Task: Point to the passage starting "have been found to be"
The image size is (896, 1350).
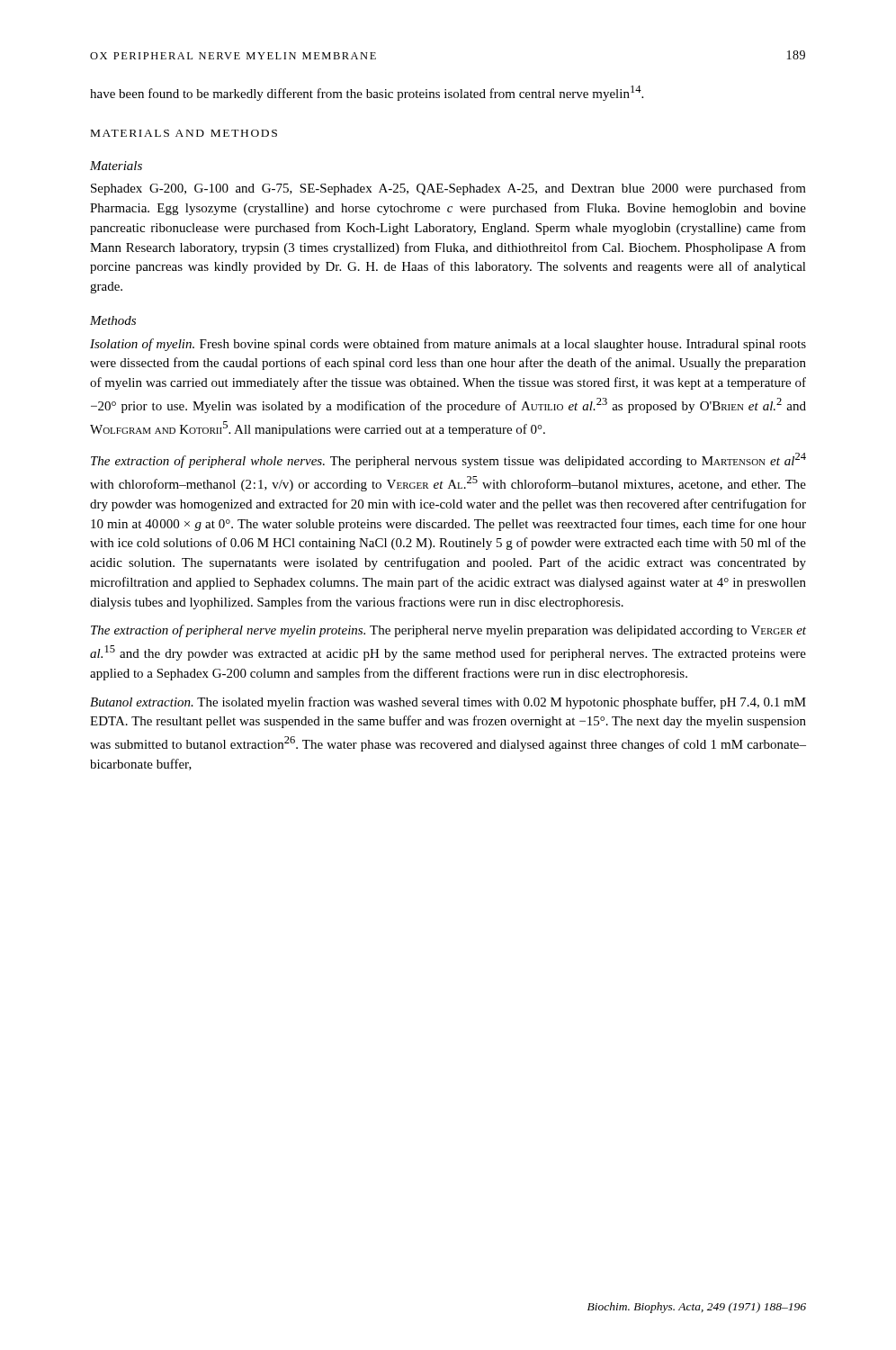Action: point(367,92)
